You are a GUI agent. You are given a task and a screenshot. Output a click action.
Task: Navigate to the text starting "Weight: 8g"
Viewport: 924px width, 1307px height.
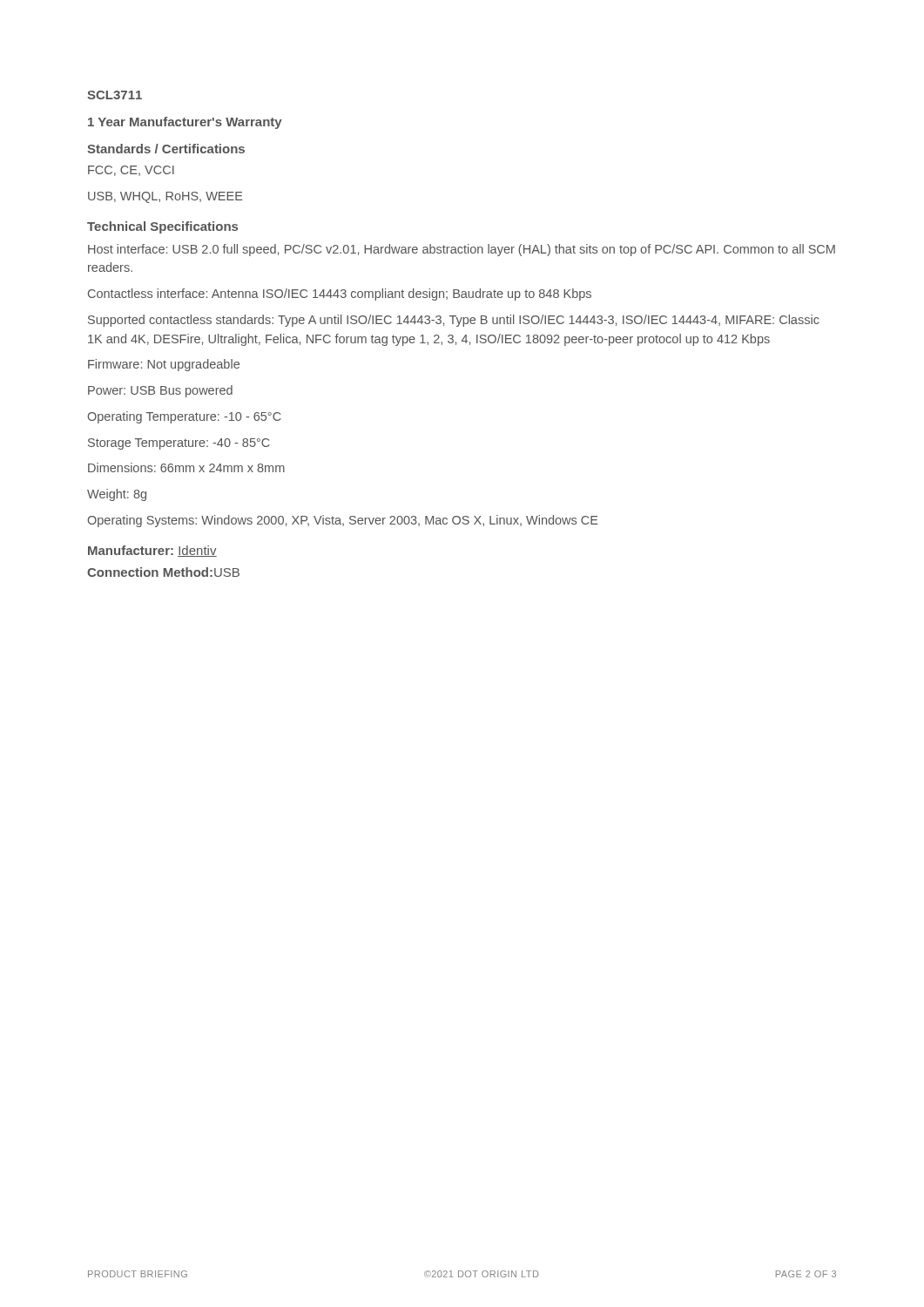pyautogui.click(x=117, y=495)
